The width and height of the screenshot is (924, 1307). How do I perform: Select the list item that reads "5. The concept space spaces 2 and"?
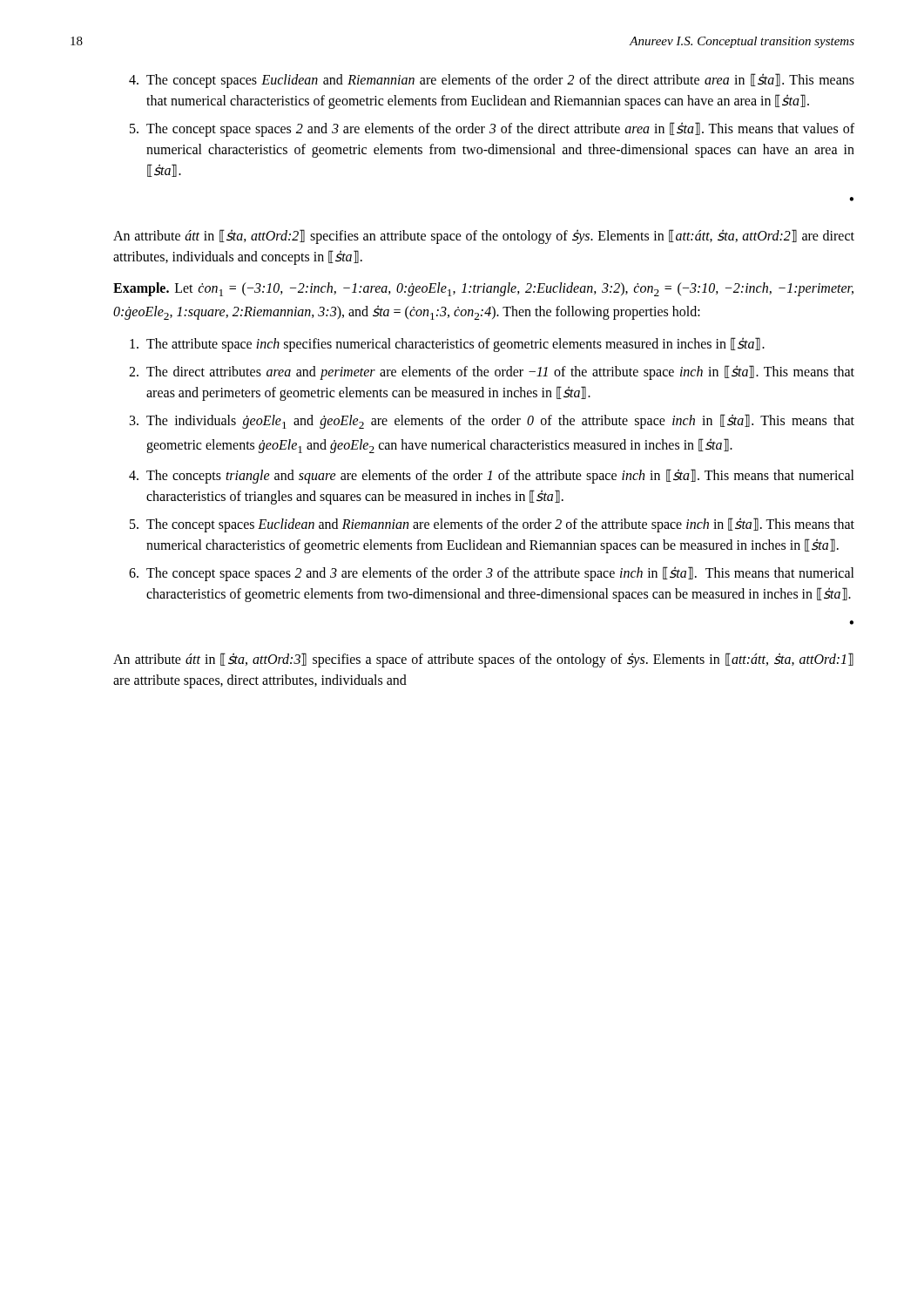pyautogui.click(x=484, y=150)
